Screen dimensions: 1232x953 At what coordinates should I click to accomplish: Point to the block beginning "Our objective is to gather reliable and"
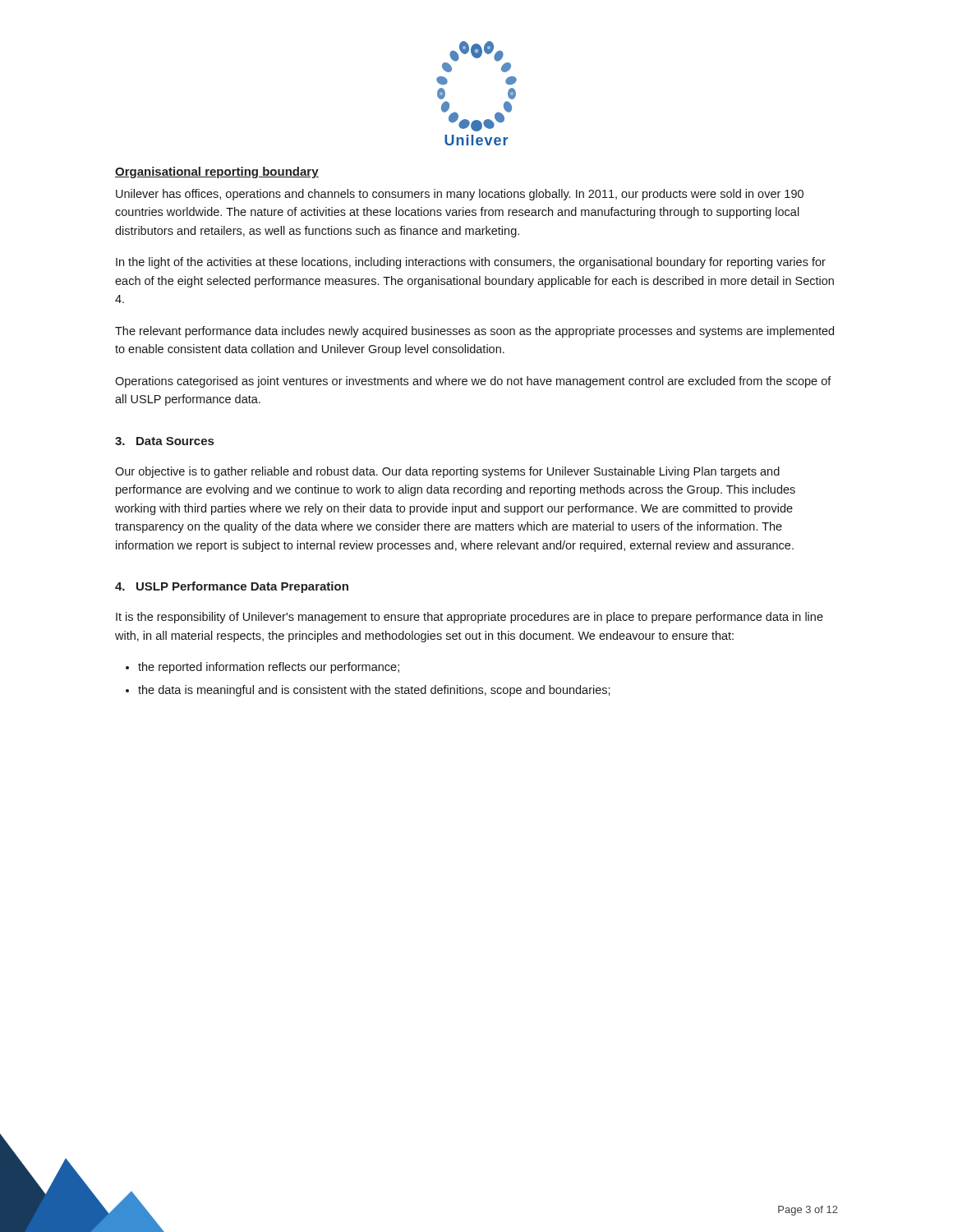[455, 508]
